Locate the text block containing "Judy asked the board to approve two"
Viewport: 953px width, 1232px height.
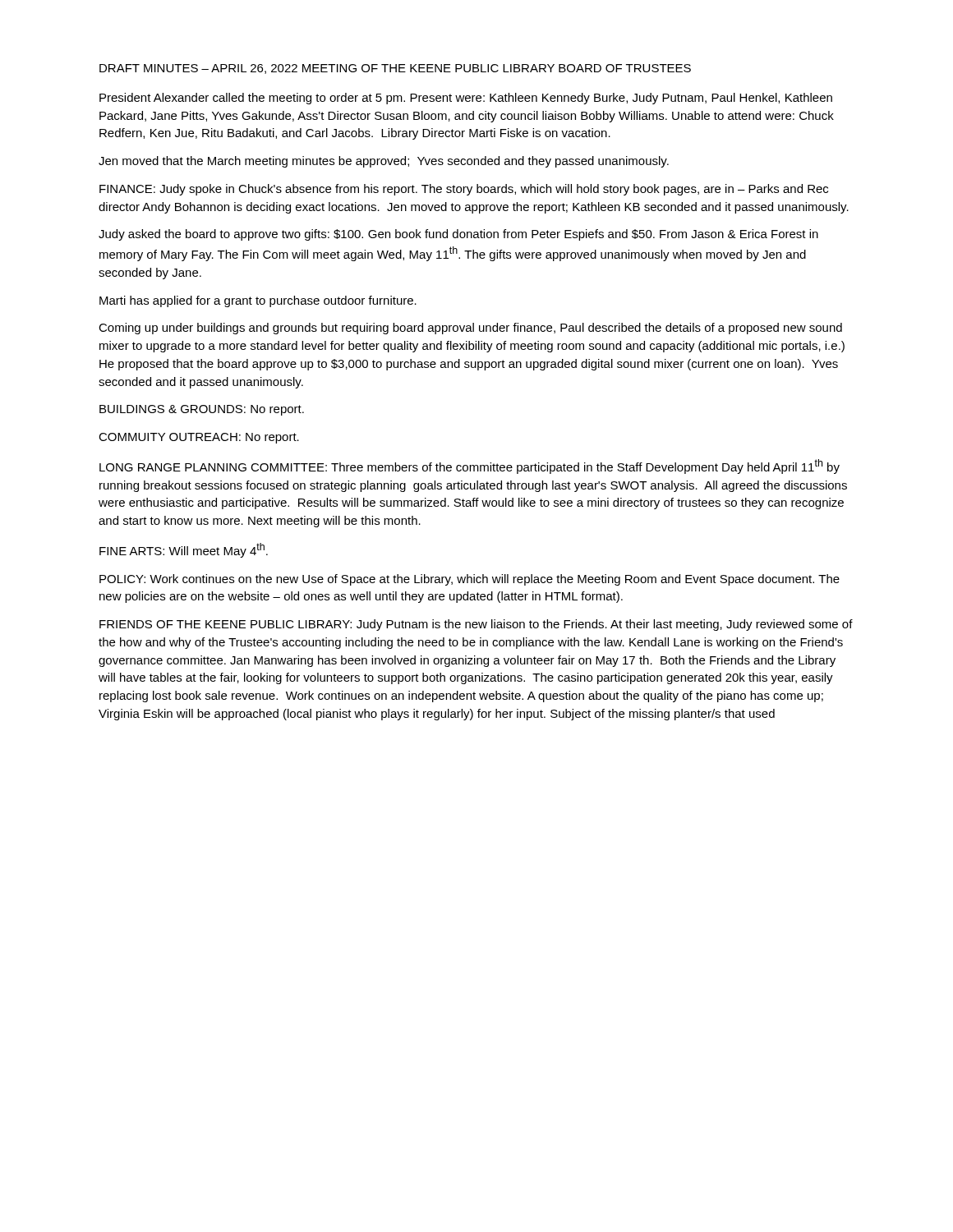[x=459, y=253]
